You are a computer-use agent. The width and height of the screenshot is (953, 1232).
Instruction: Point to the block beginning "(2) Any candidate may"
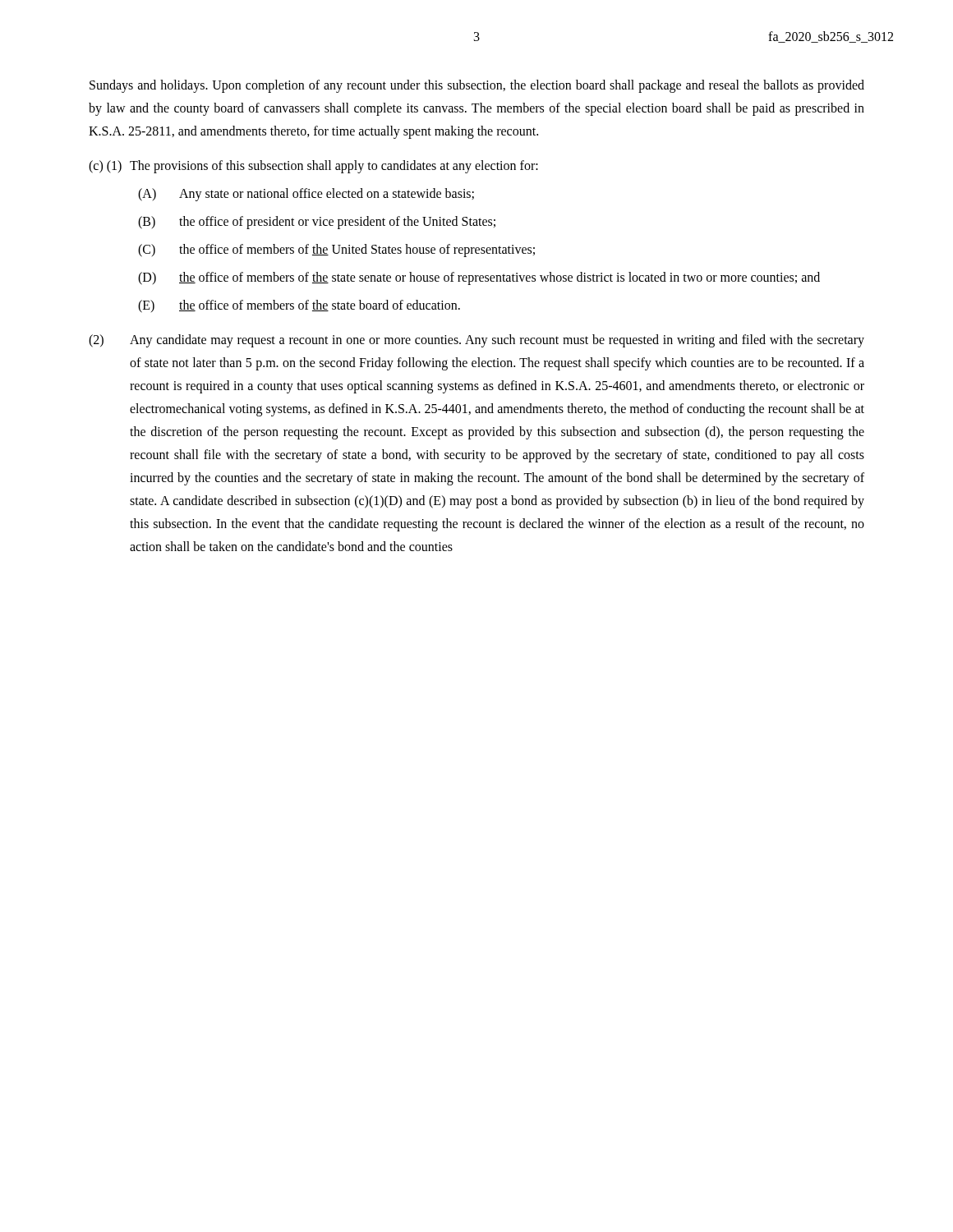[x=476, y=444]
